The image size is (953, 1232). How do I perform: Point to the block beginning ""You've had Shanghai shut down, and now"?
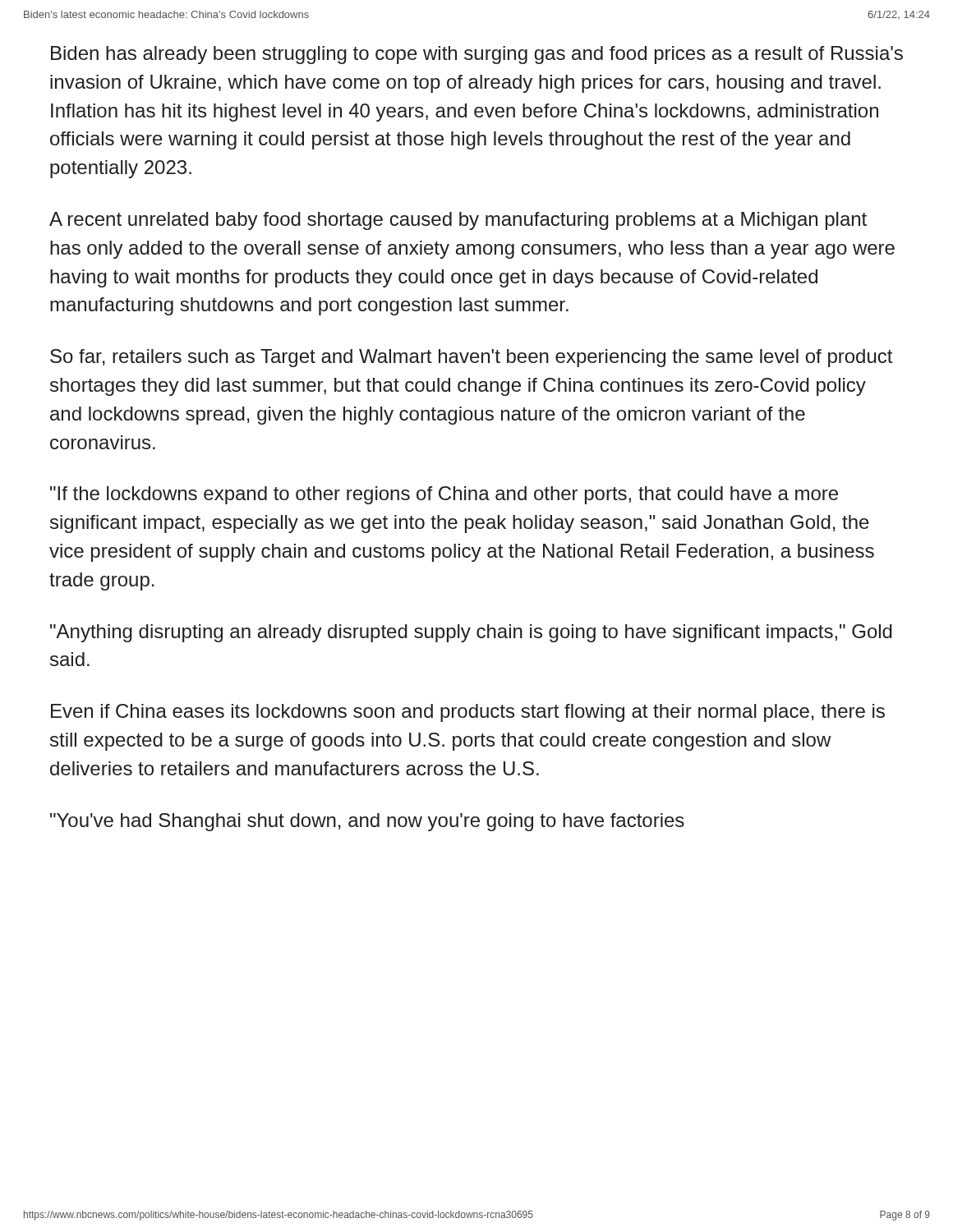(x=367, y=820)
